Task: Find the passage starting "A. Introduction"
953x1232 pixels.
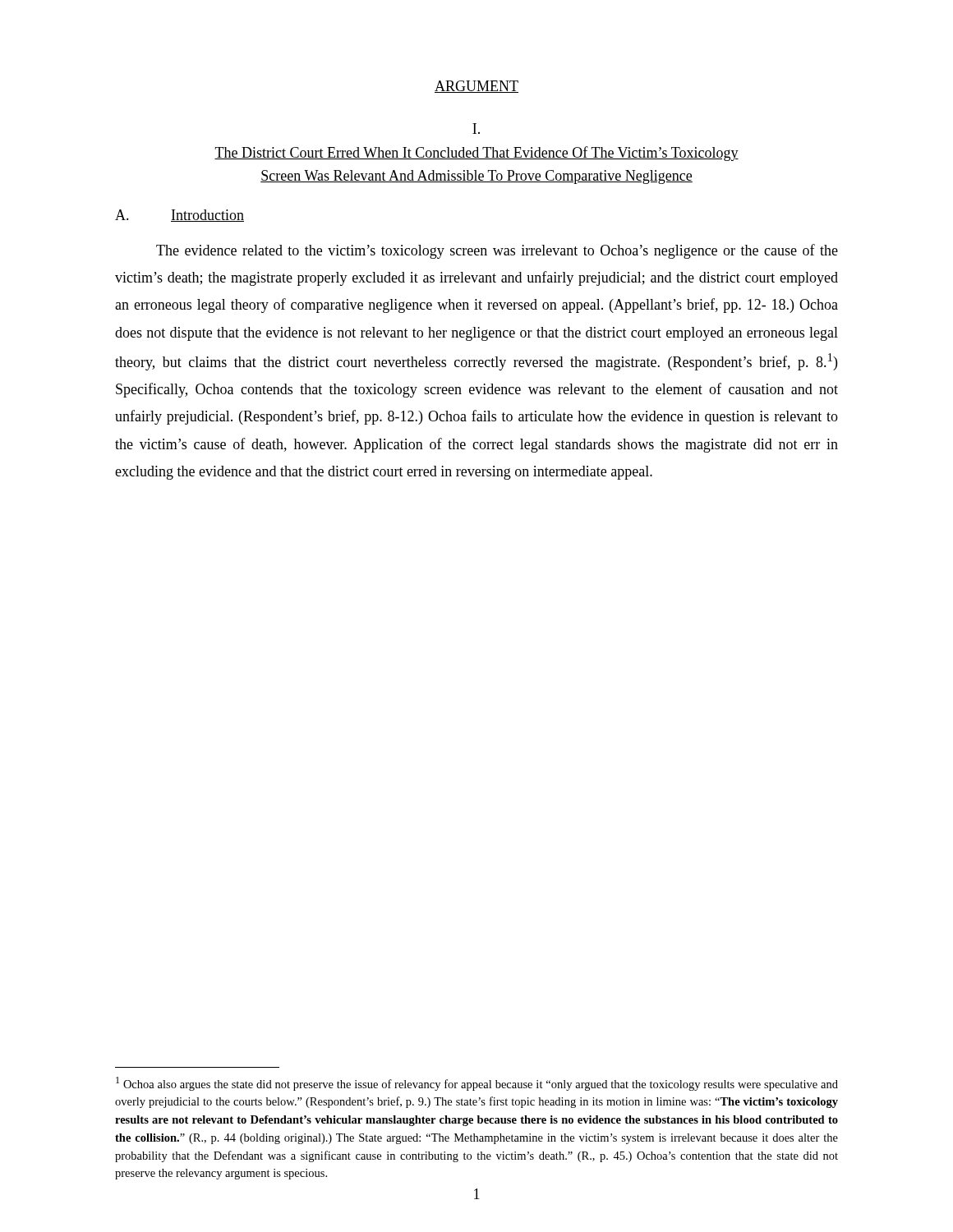Action: [x=179, y=216]
